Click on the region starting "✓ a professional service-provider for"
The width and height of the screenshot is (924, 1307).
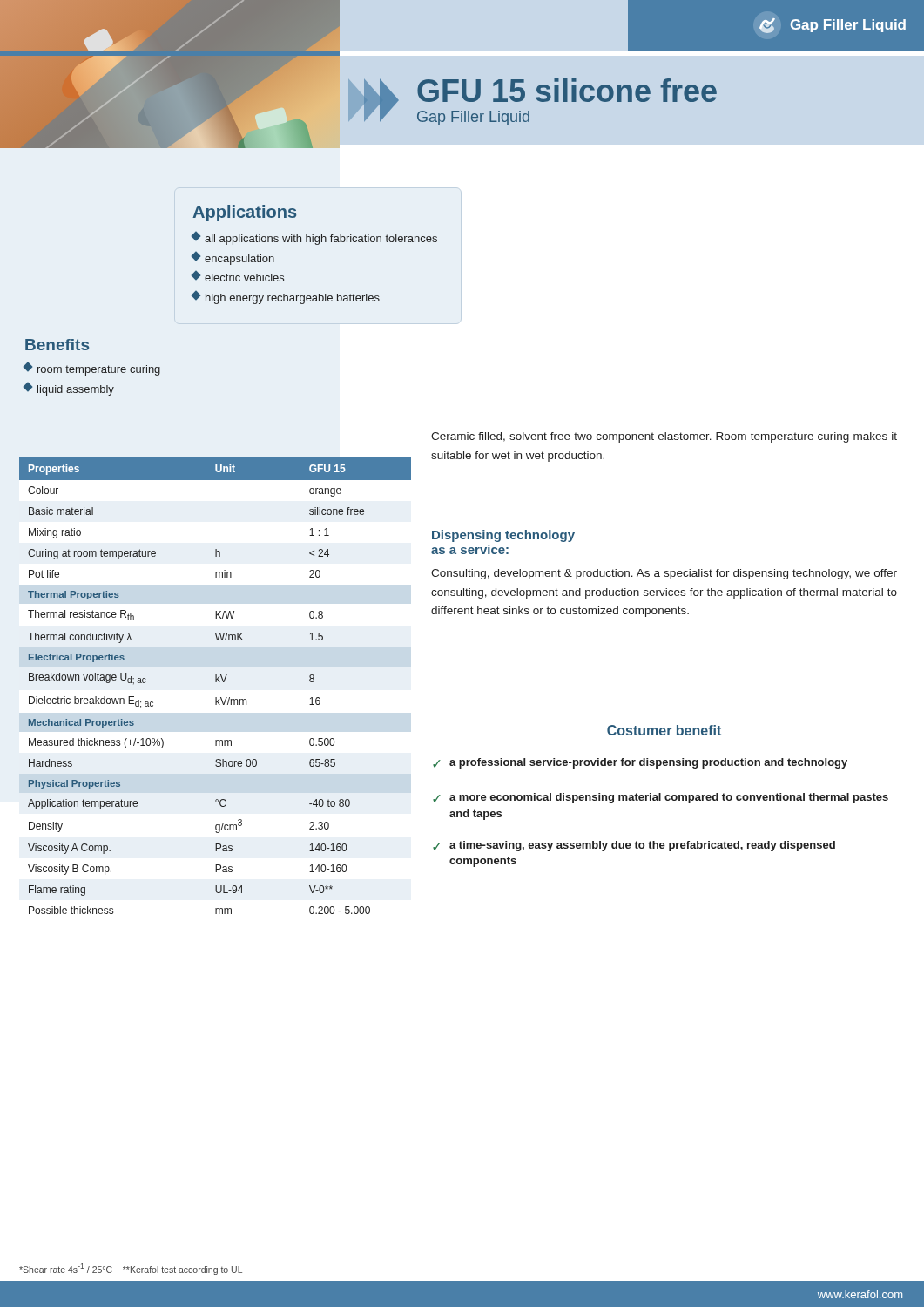[639, 764]
